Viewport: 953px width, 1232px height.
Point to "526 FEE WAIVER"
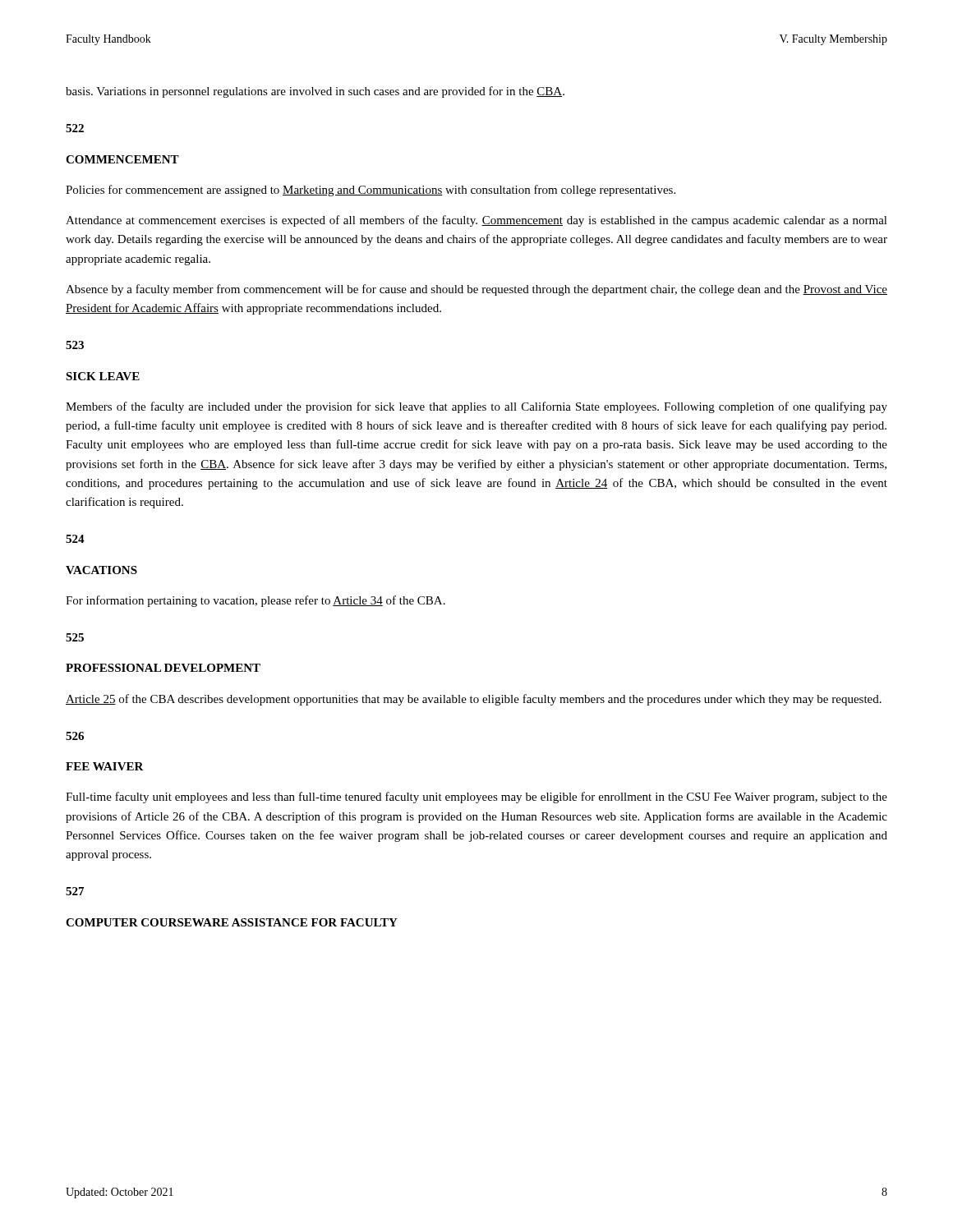pos(75,736)
